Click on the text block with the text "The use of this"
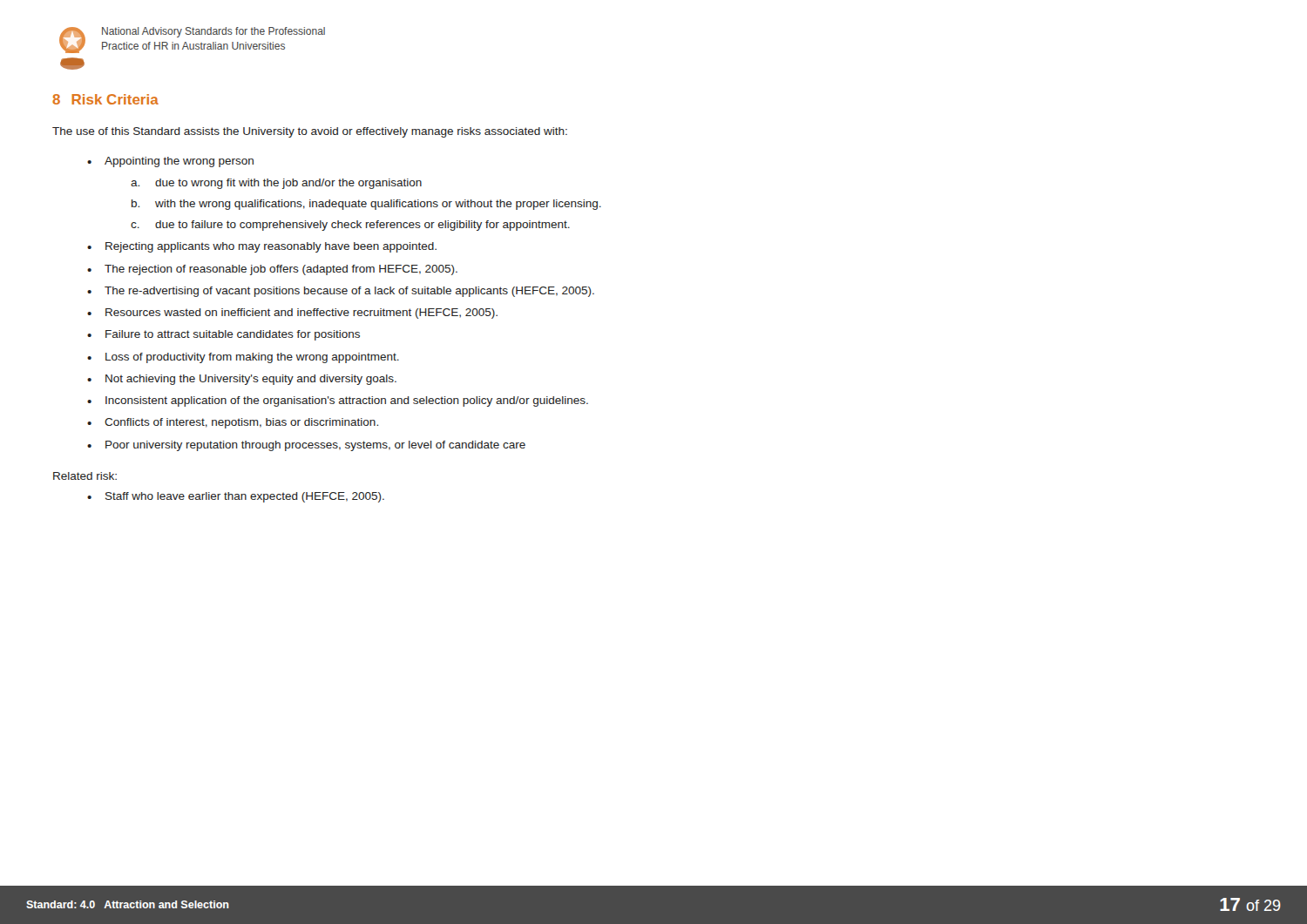1307x924 pixels. [x=310, y=131]
